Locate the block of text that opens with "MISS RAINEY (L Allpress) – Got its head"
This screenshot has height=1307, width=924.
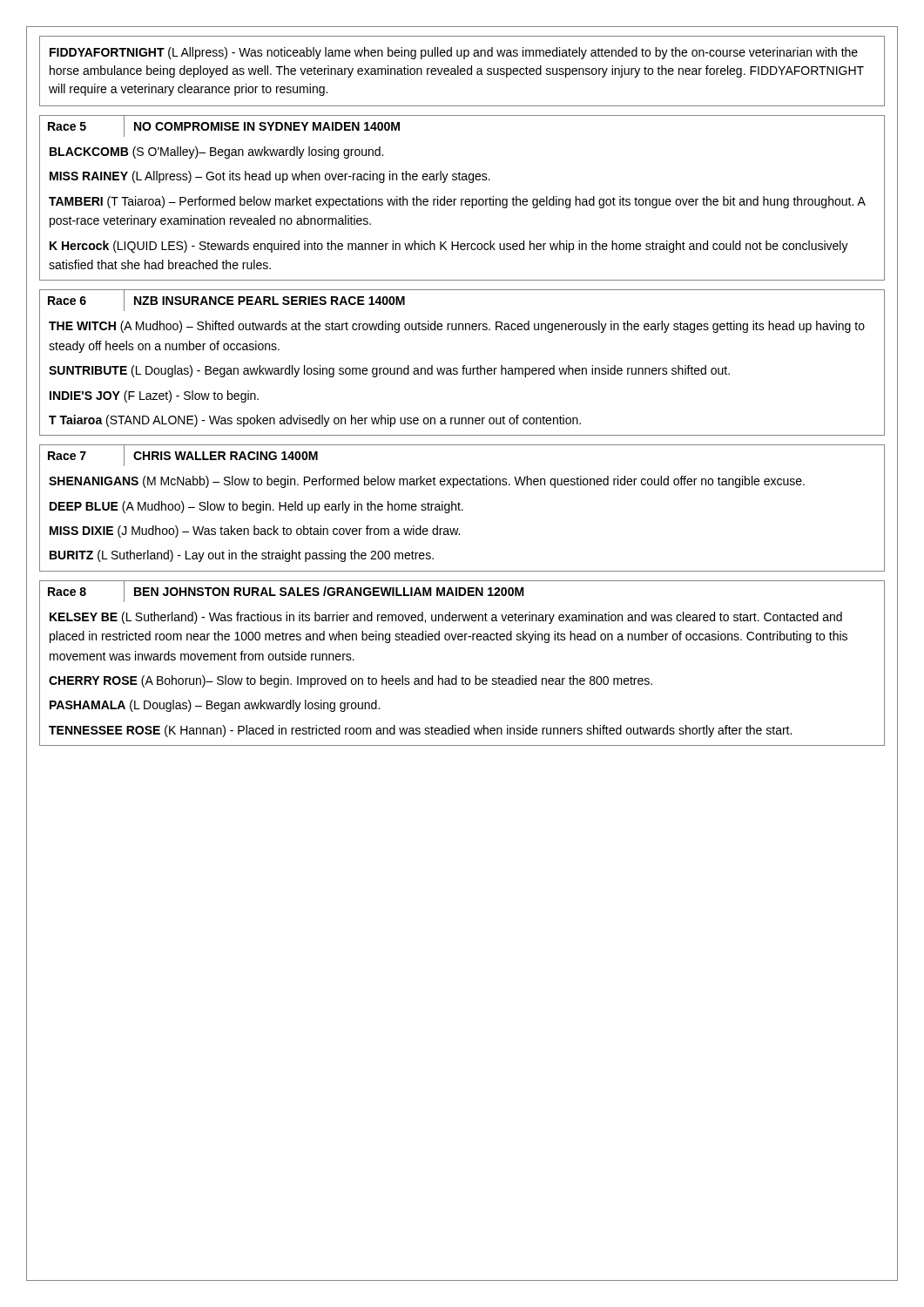tap(270, 176)
